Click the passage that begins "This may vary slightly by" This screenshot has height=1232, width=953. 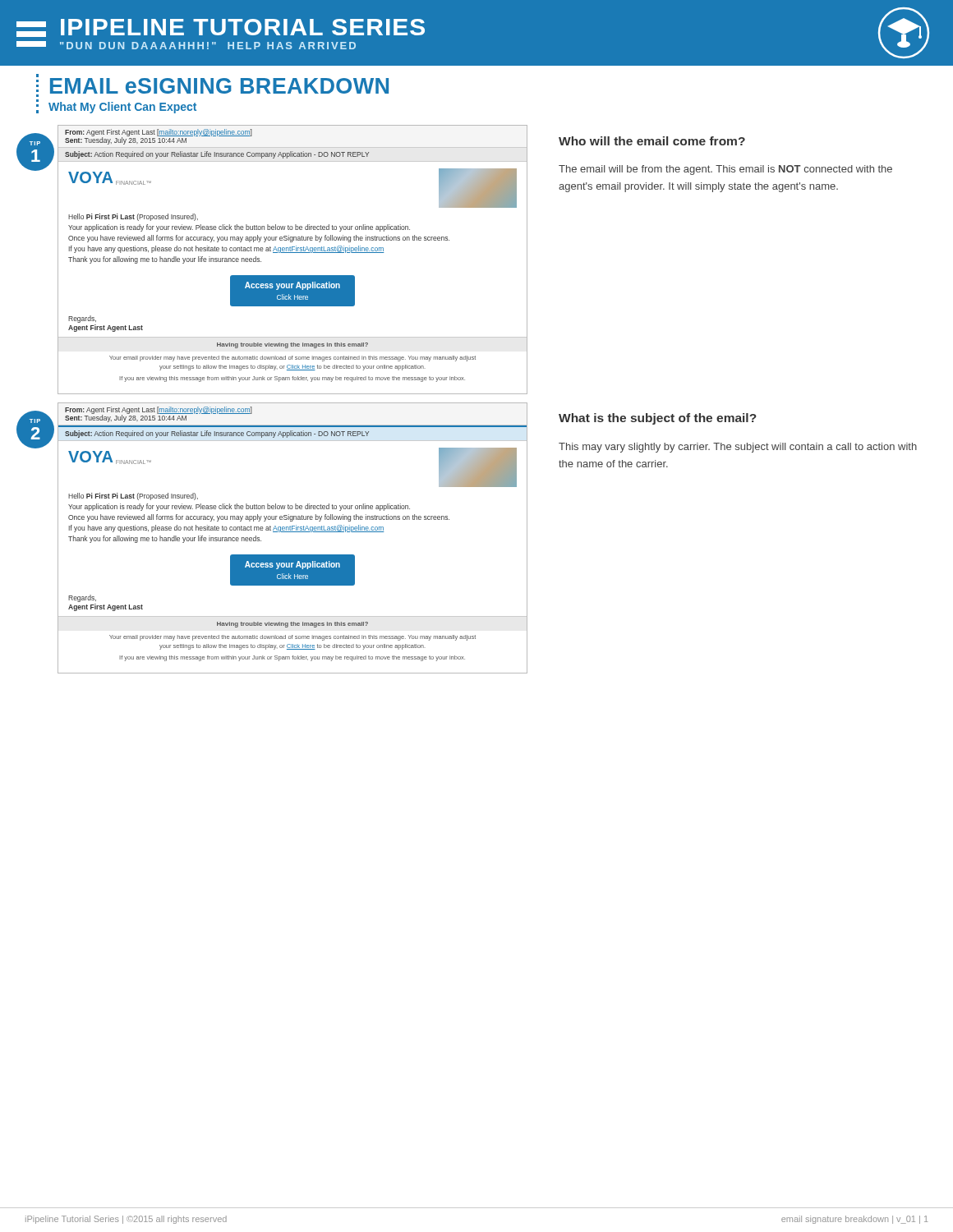[x=739, y=456]
